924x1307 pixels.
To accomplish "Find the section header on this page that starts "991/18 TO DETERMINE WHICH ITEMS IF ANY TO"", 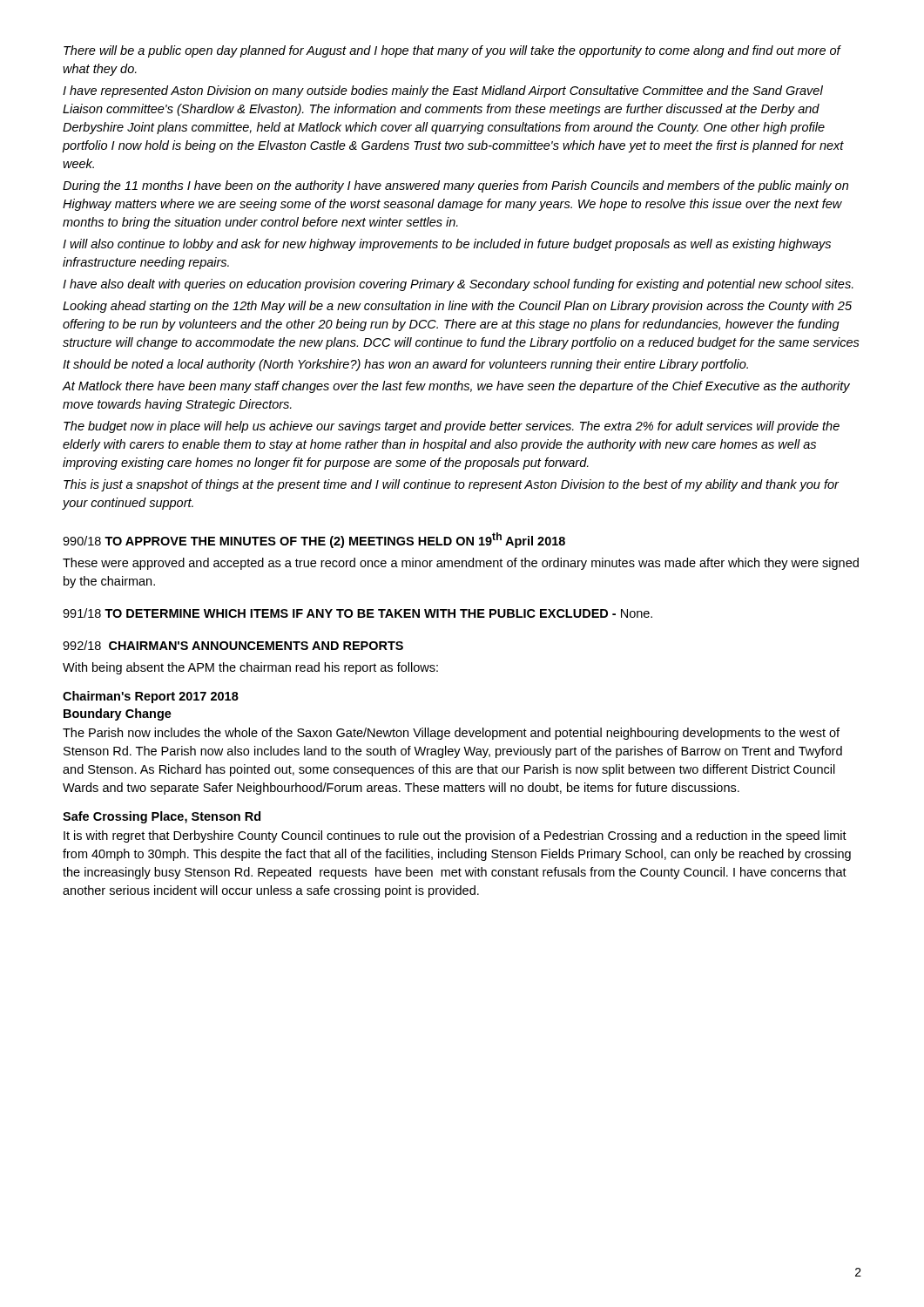I will point(358,614).
